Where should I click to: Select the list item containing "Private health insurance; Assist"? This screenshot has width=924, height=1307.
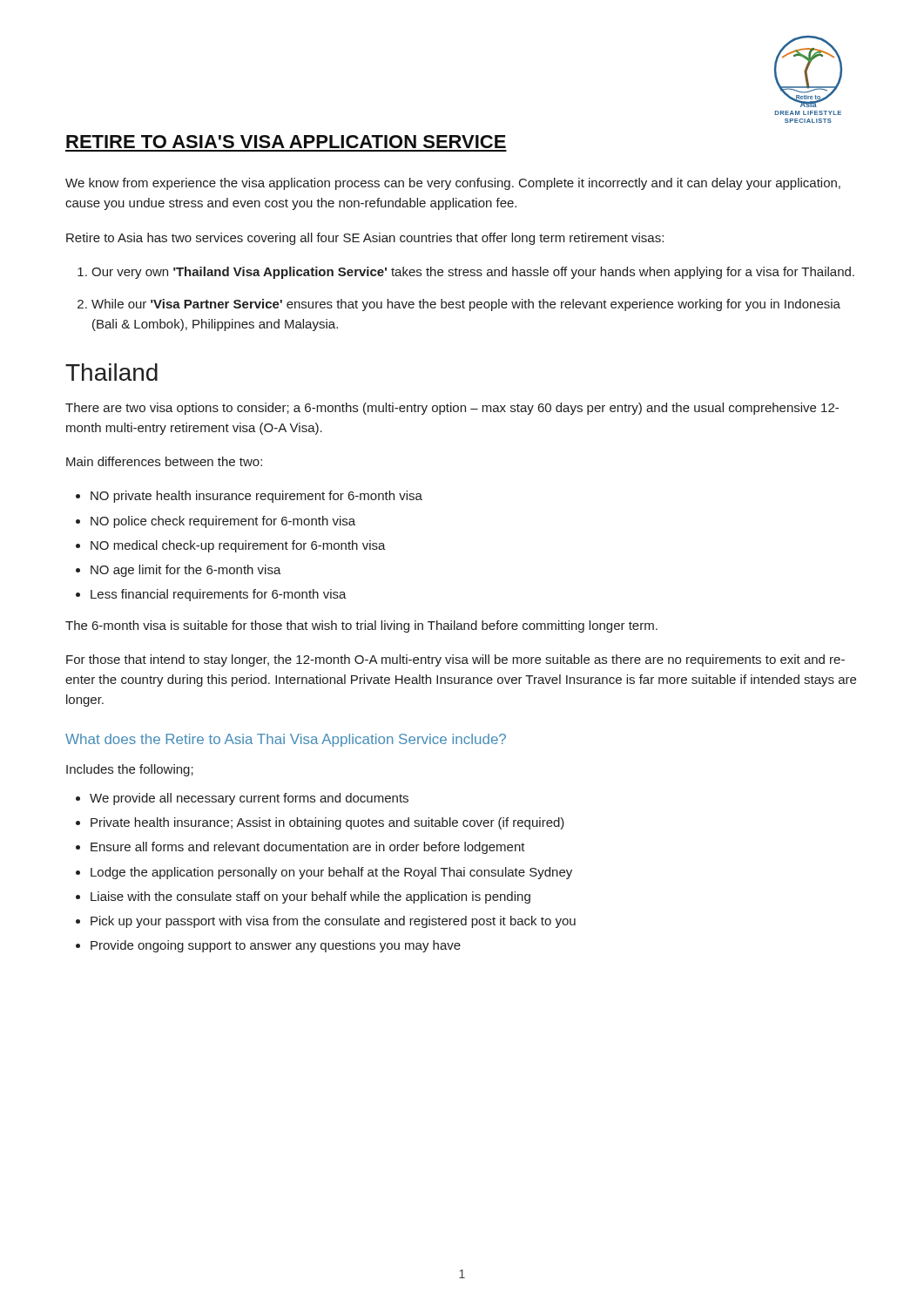click(474, 822)
